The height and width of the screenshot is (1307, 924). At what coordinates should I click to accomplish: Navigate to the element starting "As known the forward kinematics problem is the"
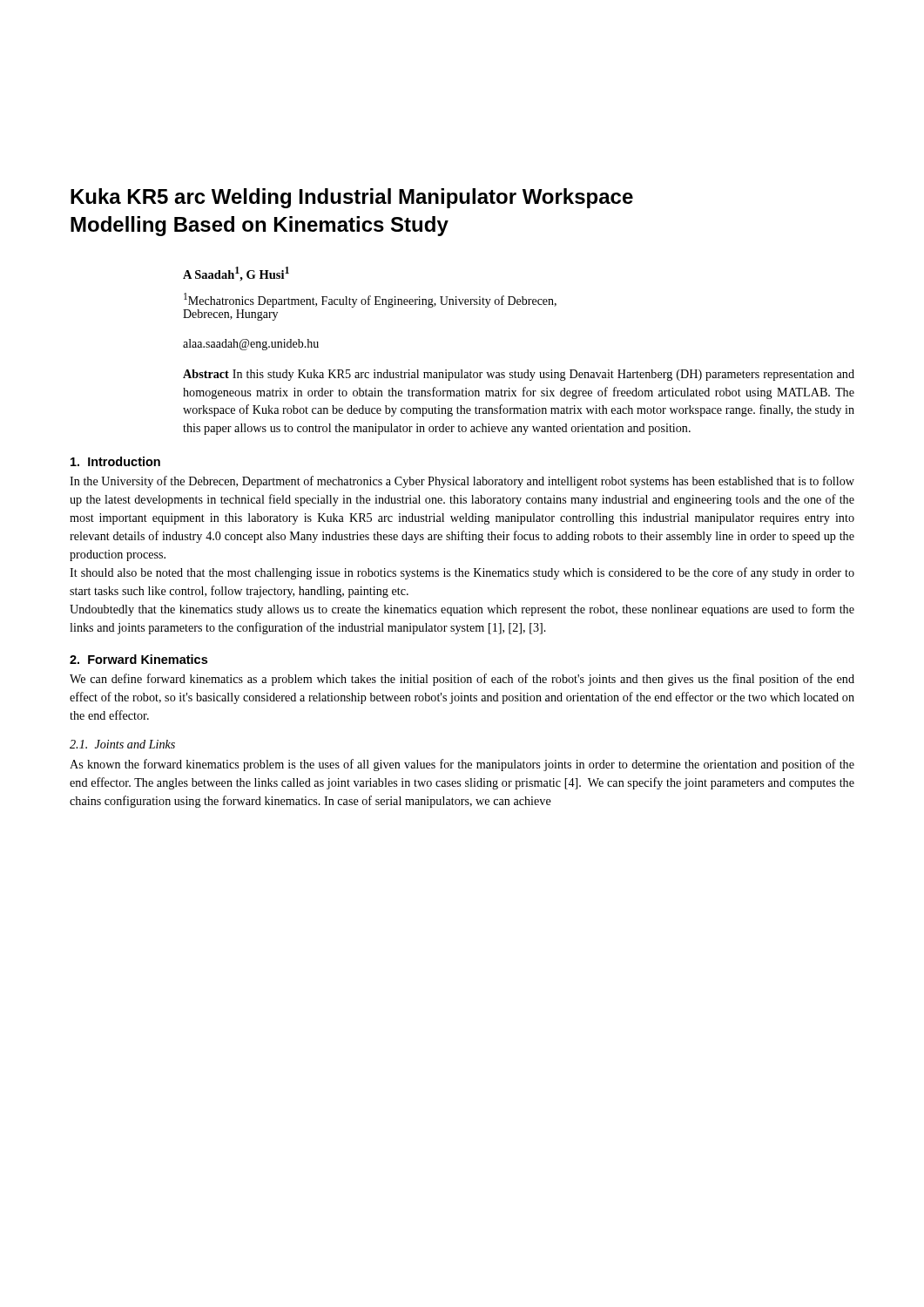click(462, 782)
